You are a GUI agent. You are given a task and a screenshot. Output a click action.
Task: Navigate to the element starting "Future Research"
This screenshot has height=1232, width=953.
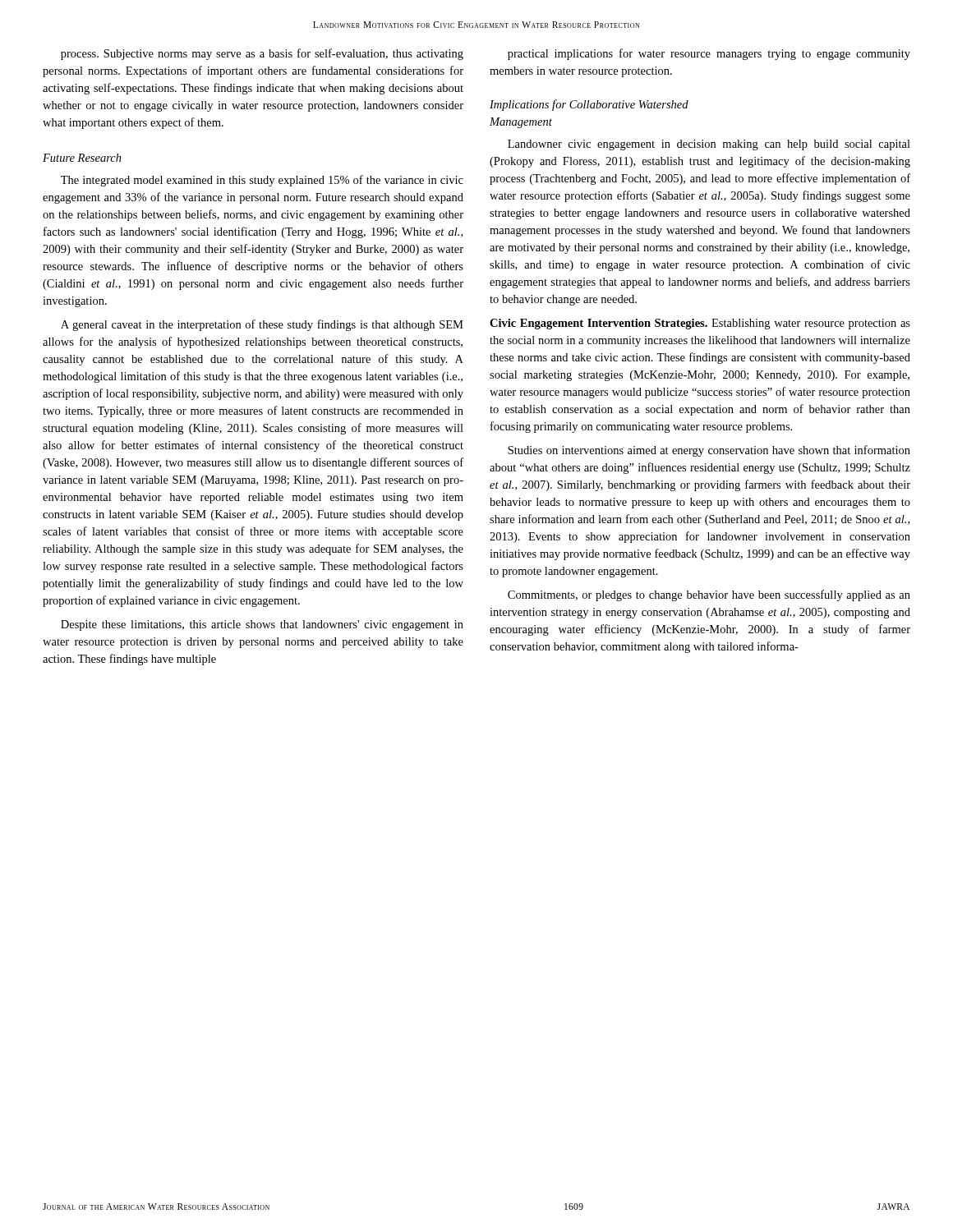click(x=82, y=158)
